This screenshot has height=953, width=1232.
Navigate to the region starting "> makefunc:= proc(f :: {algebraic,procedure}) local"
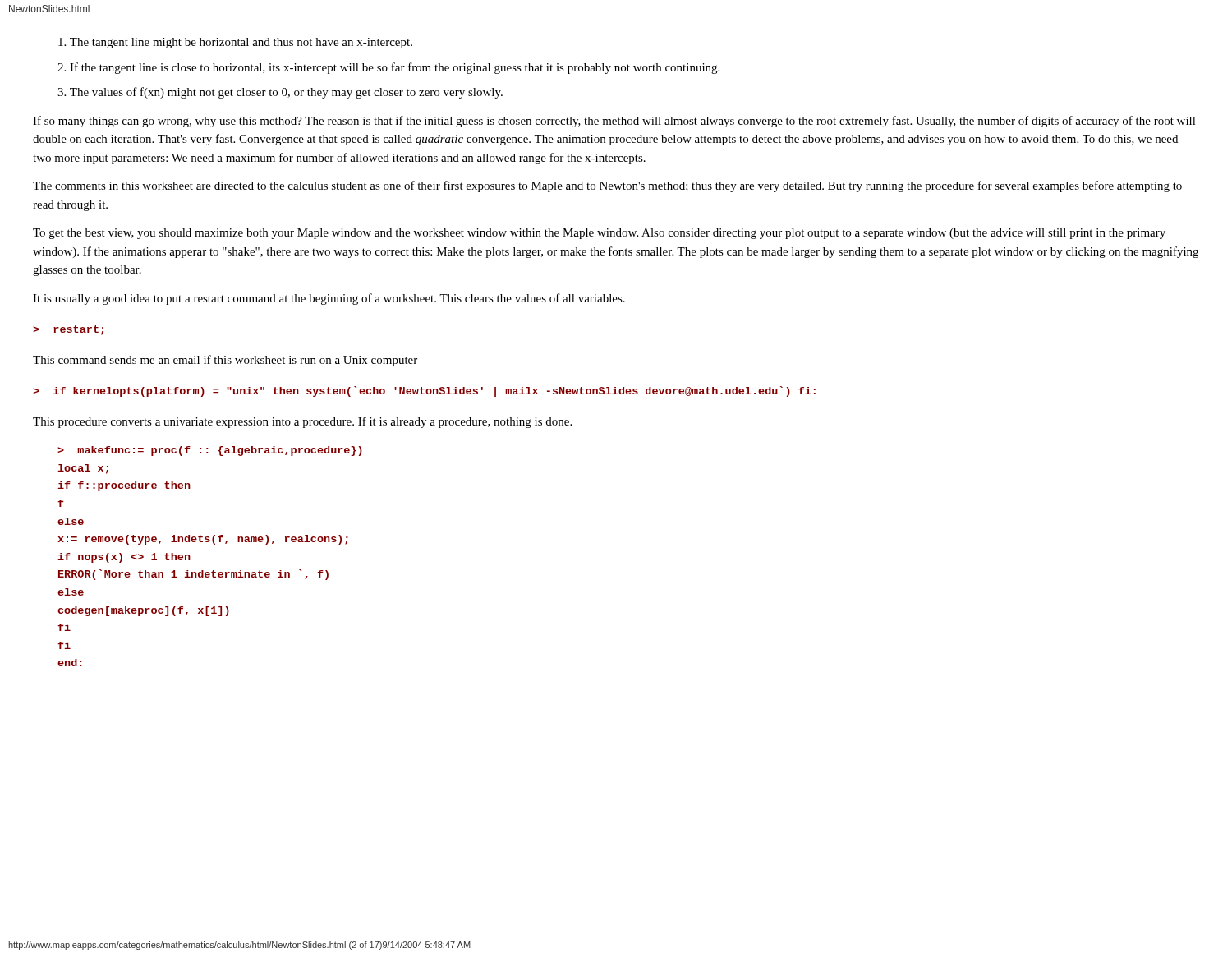[x=210, y=451]
